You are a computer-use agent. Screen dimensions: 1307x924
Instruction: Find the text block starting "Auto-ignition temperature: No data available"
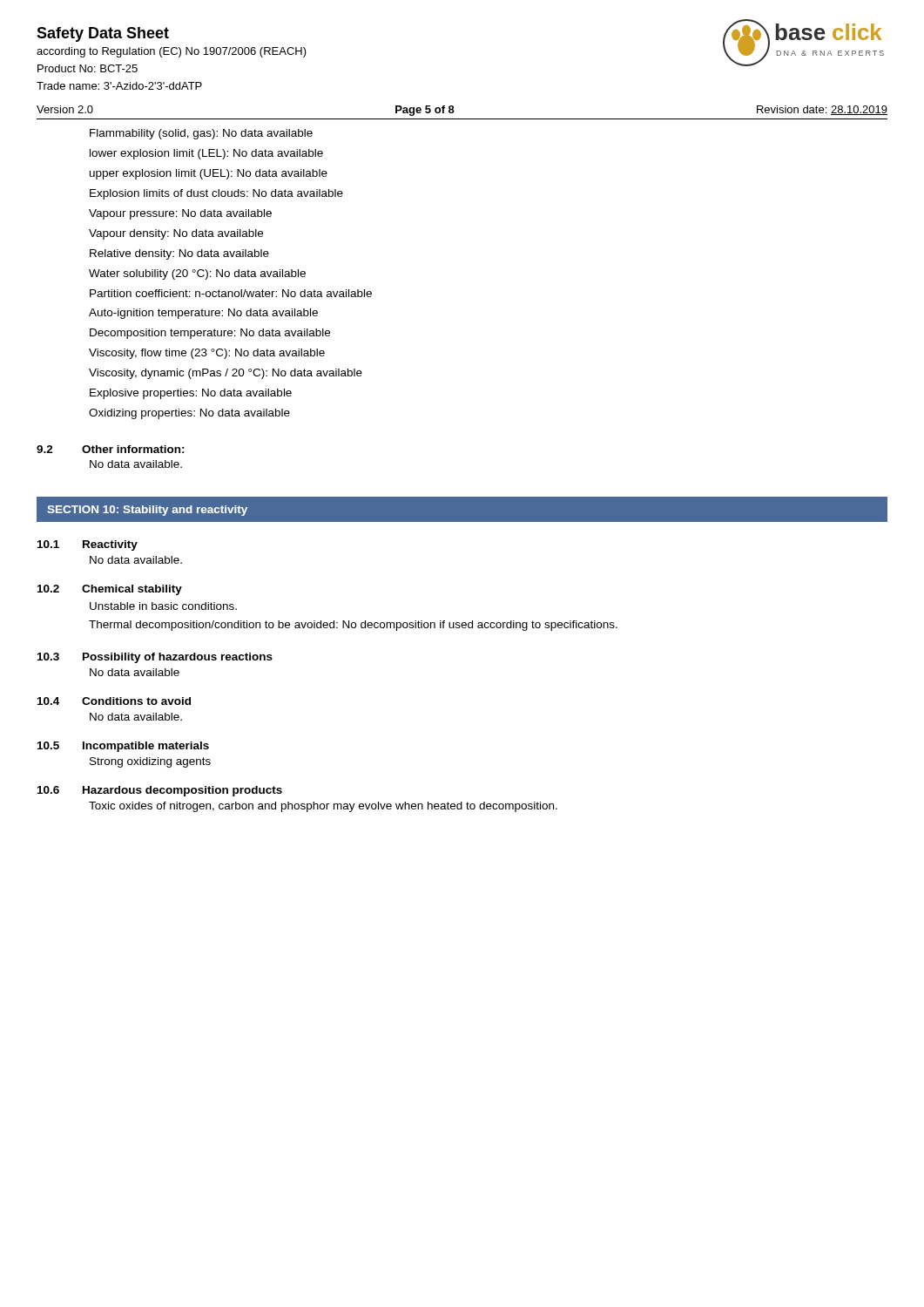pyautogui.click(x=204, y=313)
